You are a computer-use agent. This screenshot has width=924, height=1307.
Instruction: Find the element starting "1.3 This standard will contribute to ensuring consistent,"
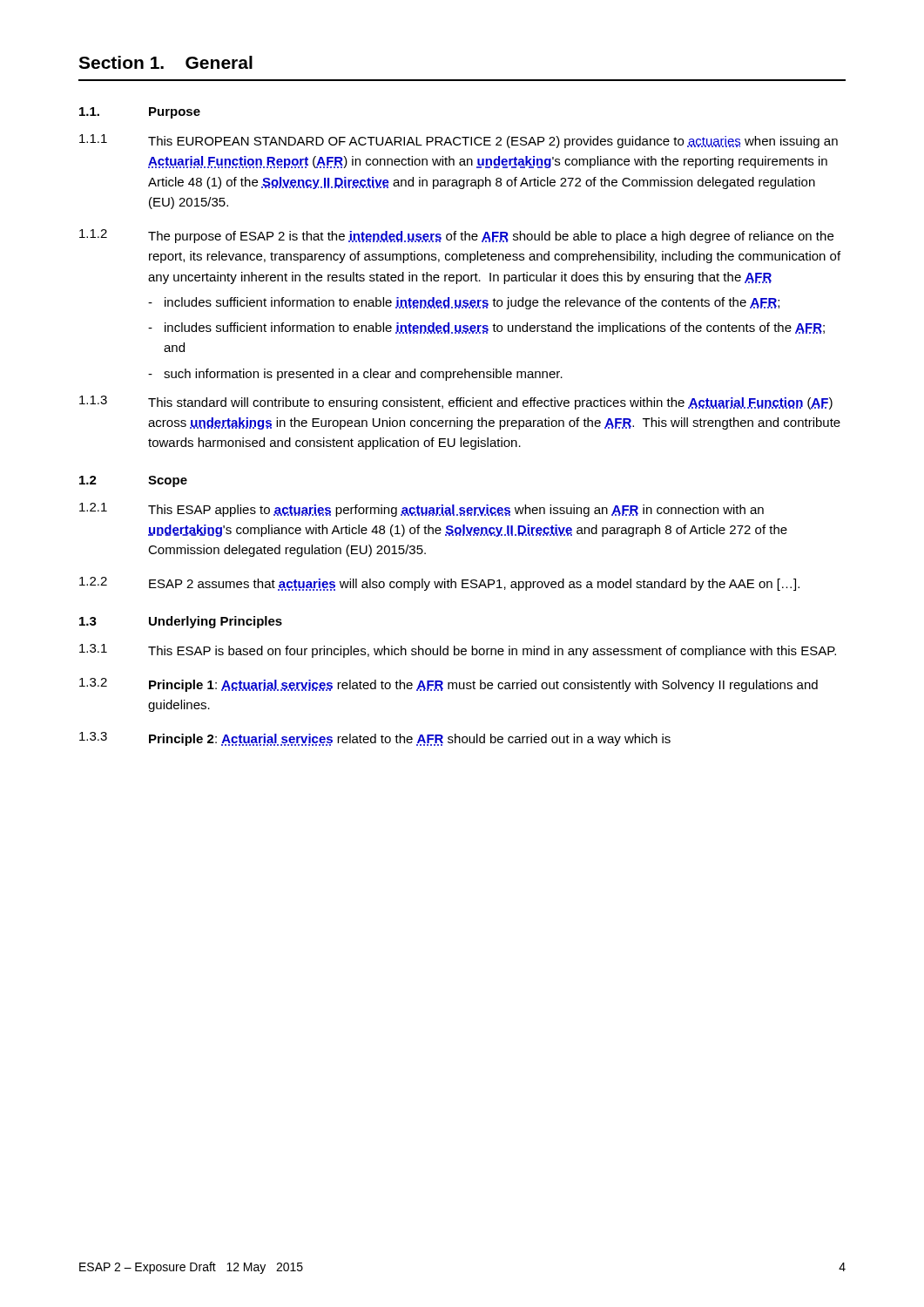click(462, 422)
